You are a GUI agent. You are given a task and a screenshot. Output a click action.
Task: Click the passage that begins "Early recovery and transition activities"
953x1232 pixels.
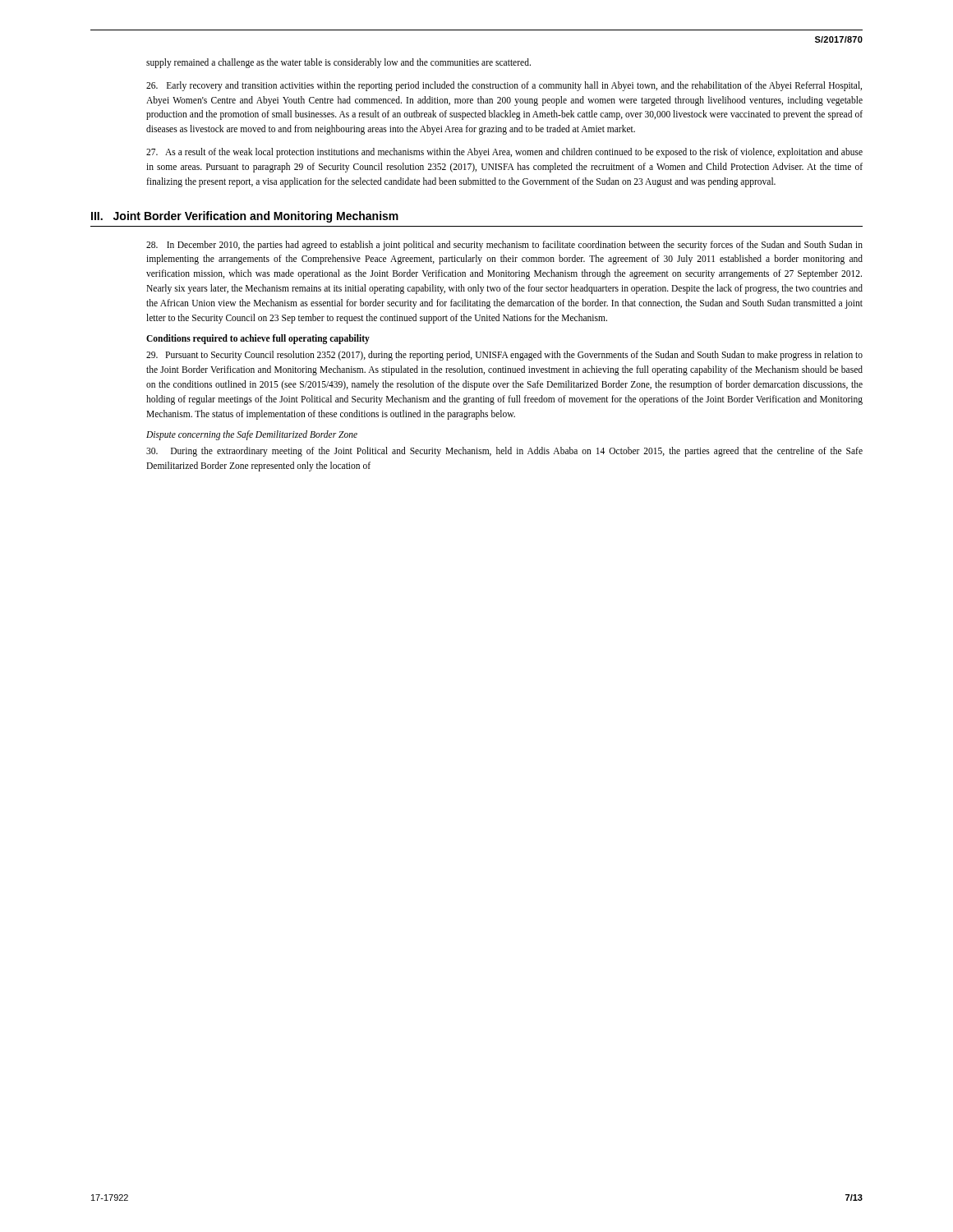504,107
